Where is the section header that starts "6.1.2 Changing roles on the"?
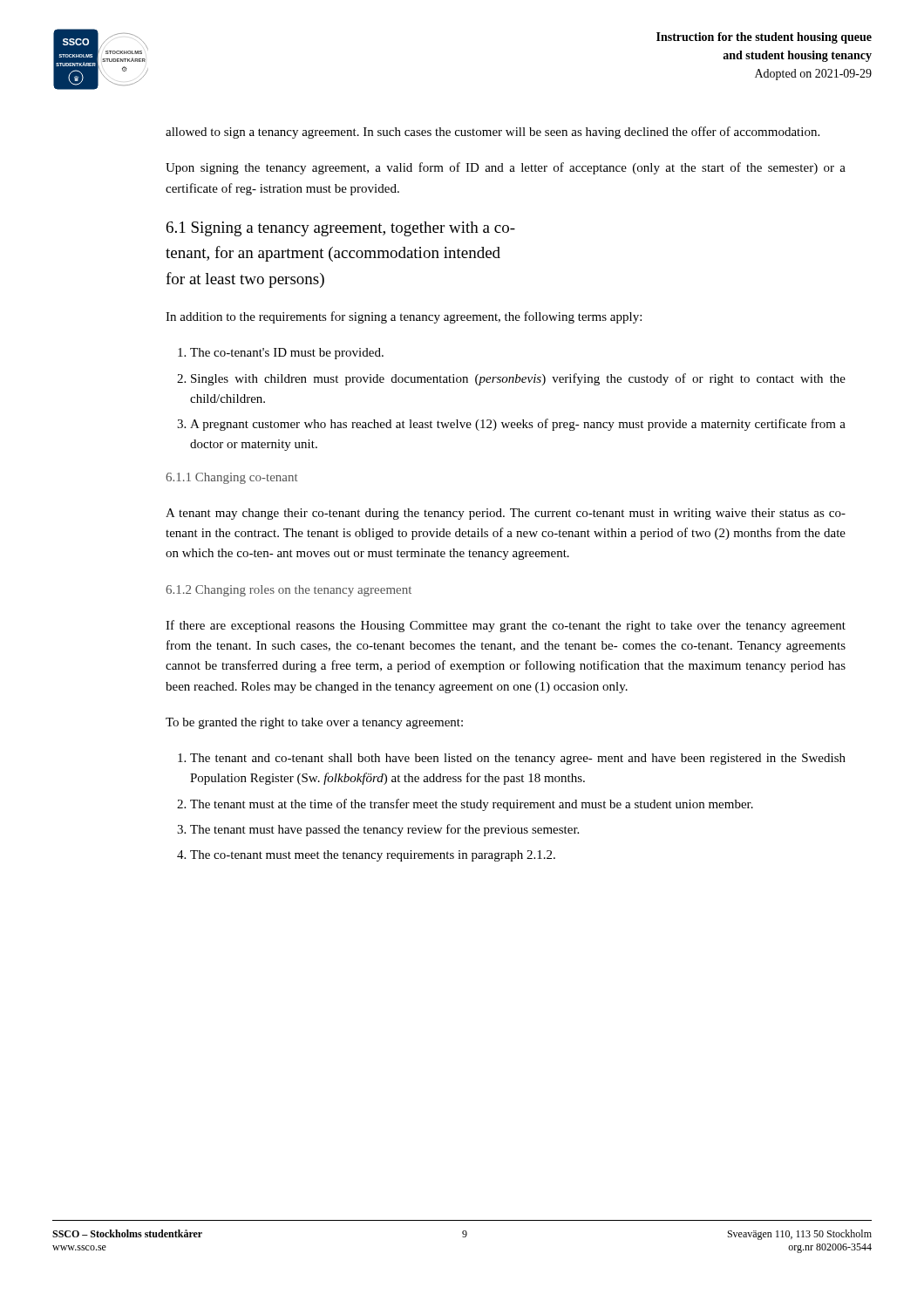The height and width of the screenshot is (1308, 924). [289, 591]
